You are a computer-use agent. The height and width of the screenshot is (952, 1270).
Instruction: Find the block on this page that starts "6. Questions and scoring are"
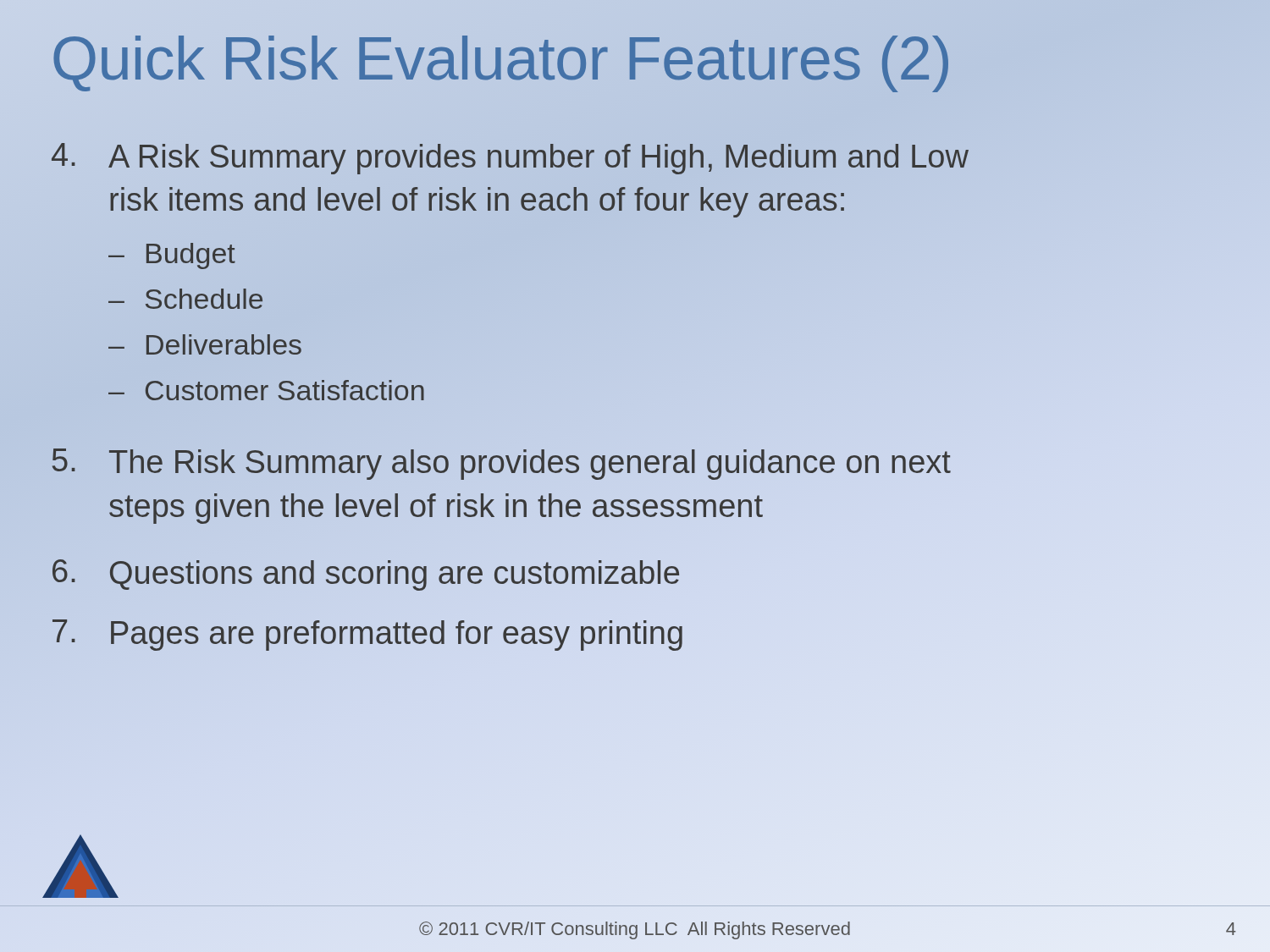(366, 573)
